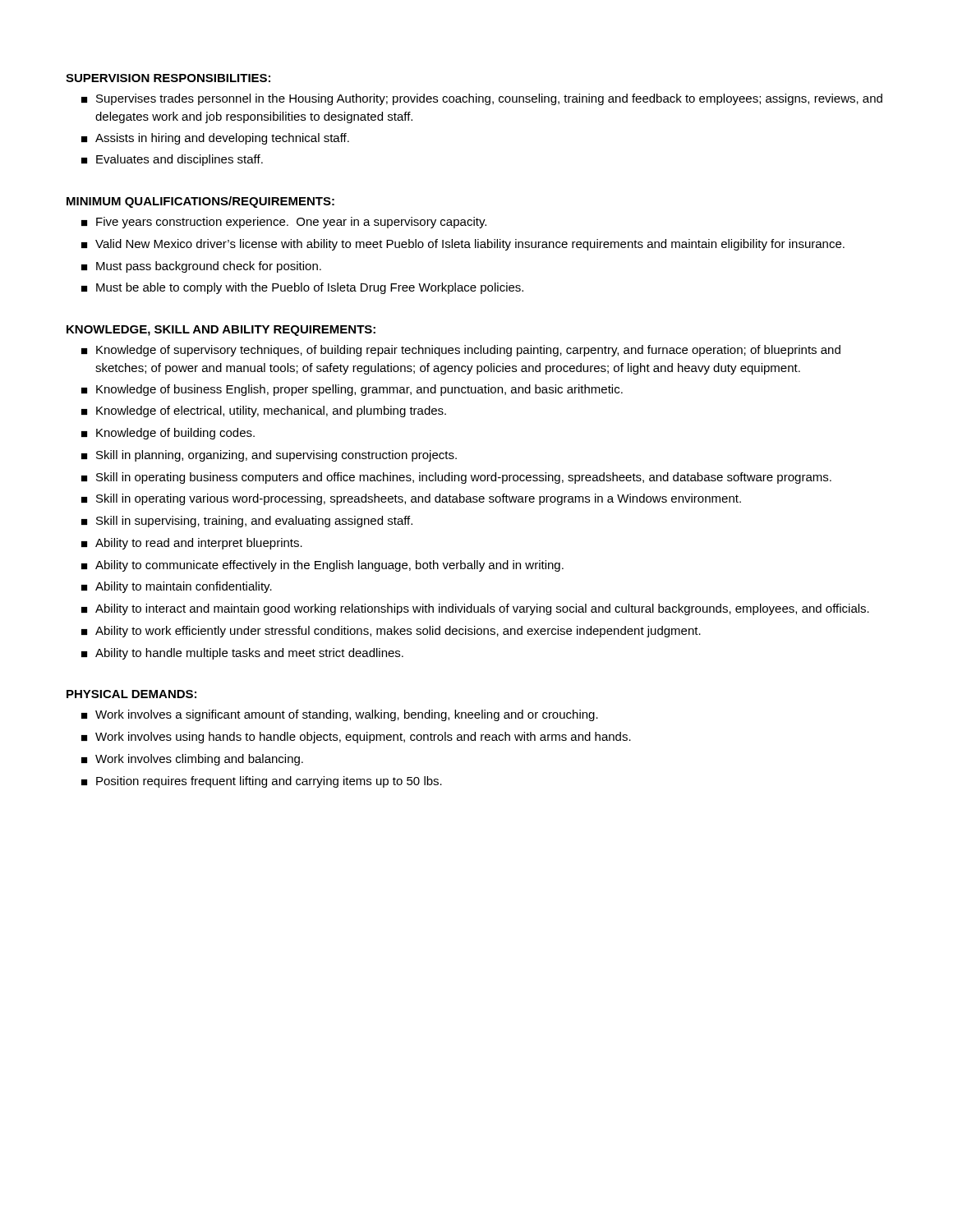Click on the text starting "■ Supervises trades personnel"
The width and height of the screenshot is (953, 1232).
(x=484, y=107)
